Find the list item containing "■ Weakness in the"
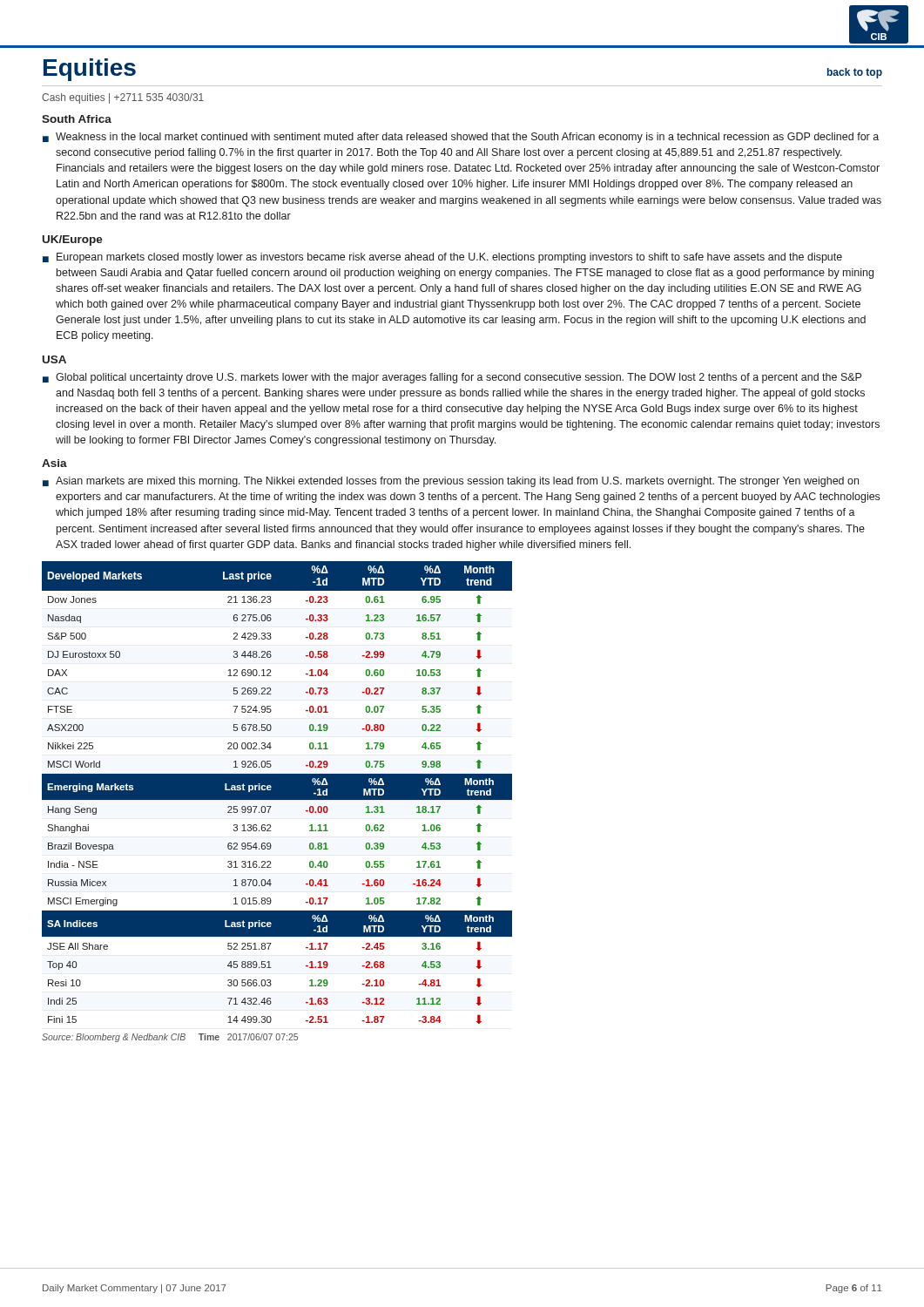This screenshot has width=924, height=1307. 462,176
